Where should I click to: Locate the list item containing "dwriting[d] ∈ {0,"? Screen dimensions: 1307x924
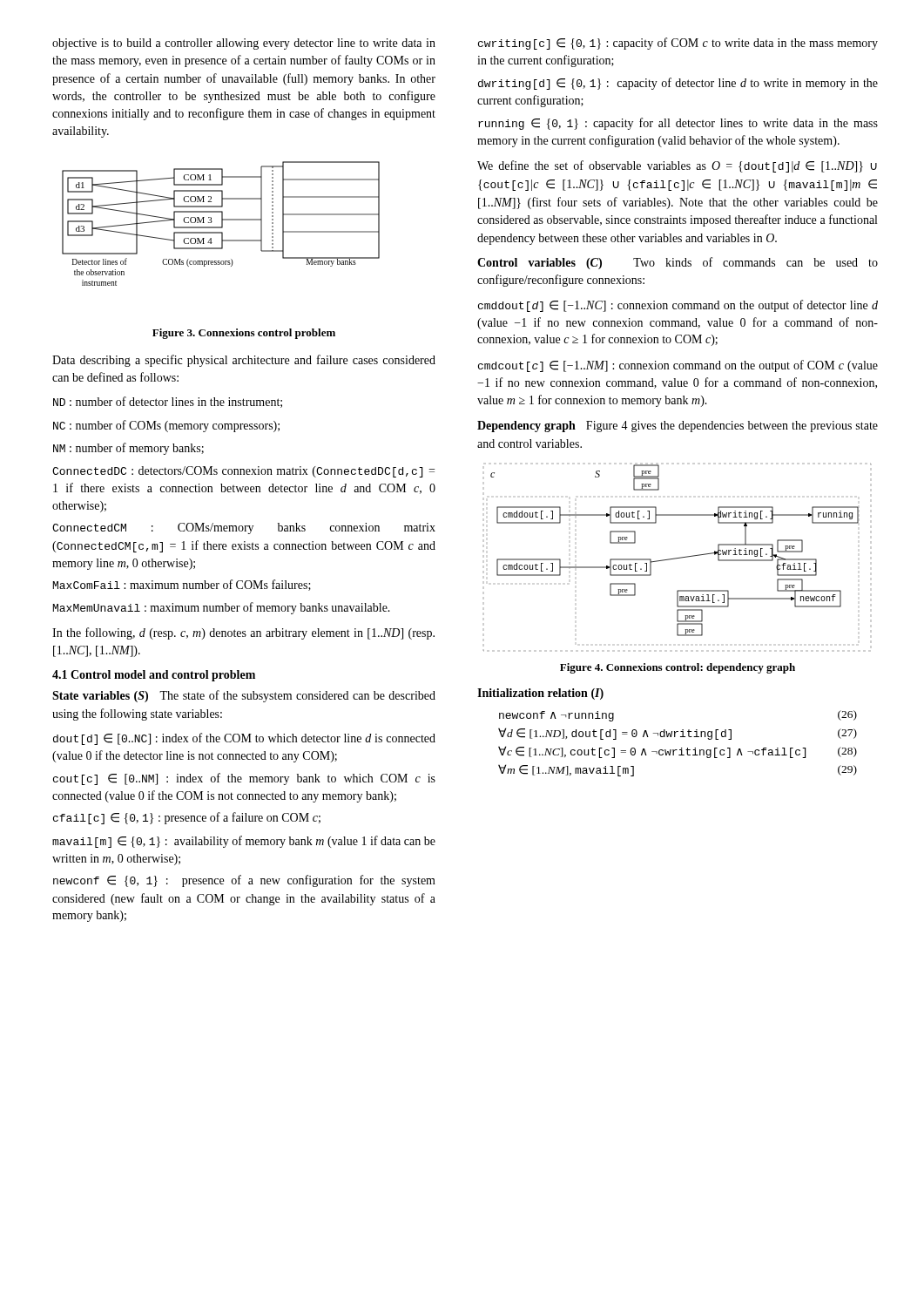point(678,92)
